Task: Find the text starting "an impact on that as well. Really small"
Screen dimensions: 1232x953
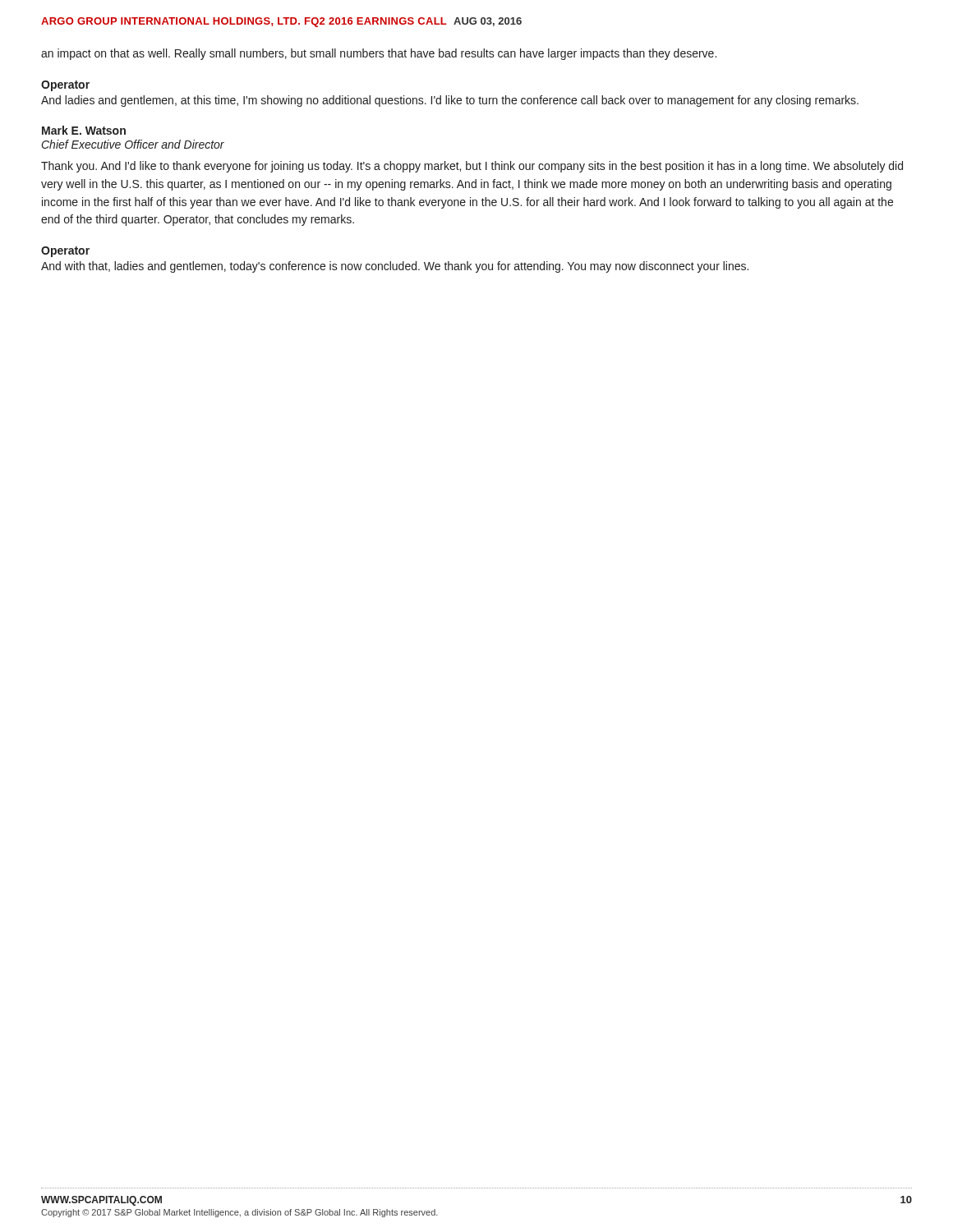Action: click(x=379, y=53)
